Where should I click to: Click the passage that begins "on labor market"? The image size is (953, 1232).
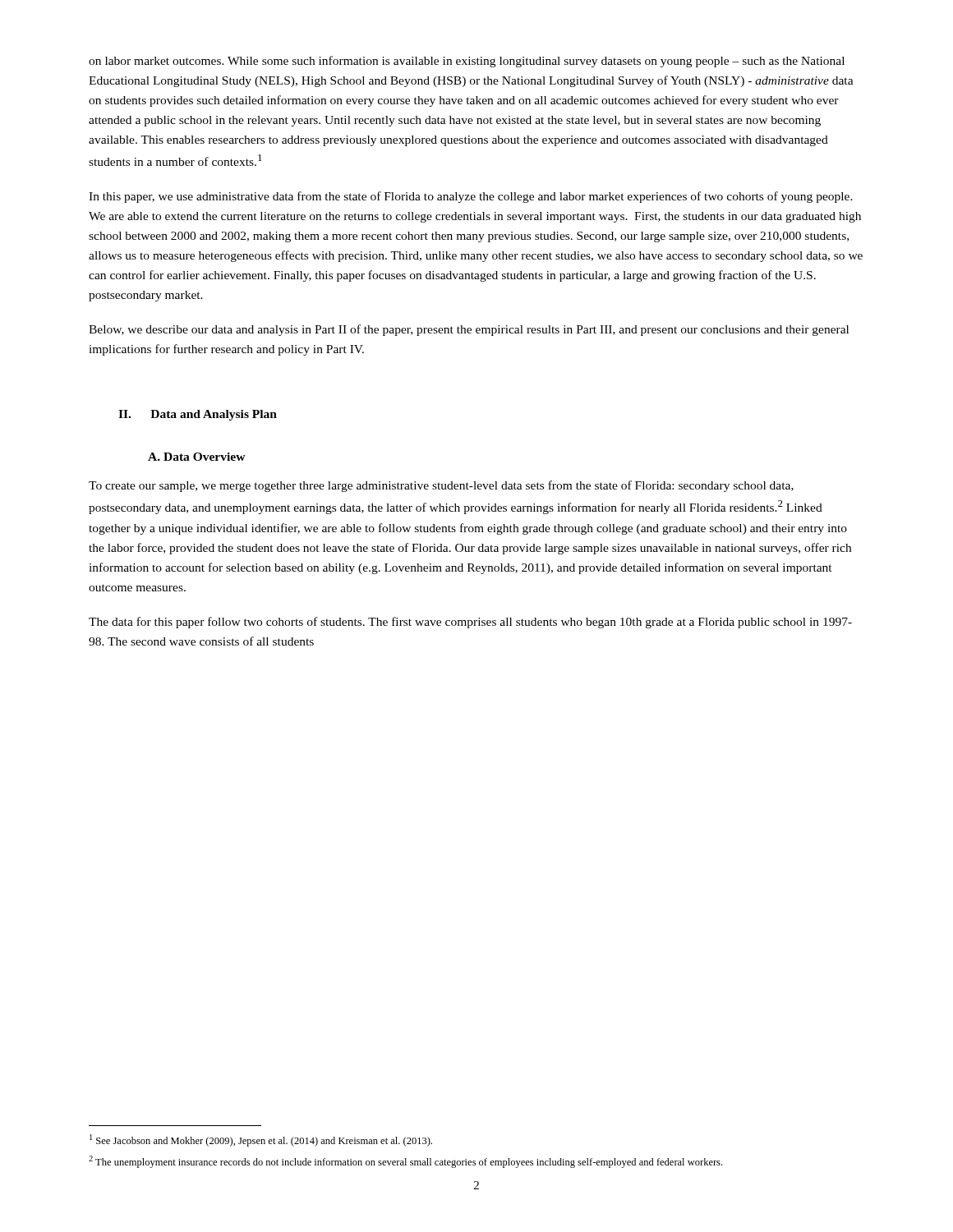(x=471, y=111)
